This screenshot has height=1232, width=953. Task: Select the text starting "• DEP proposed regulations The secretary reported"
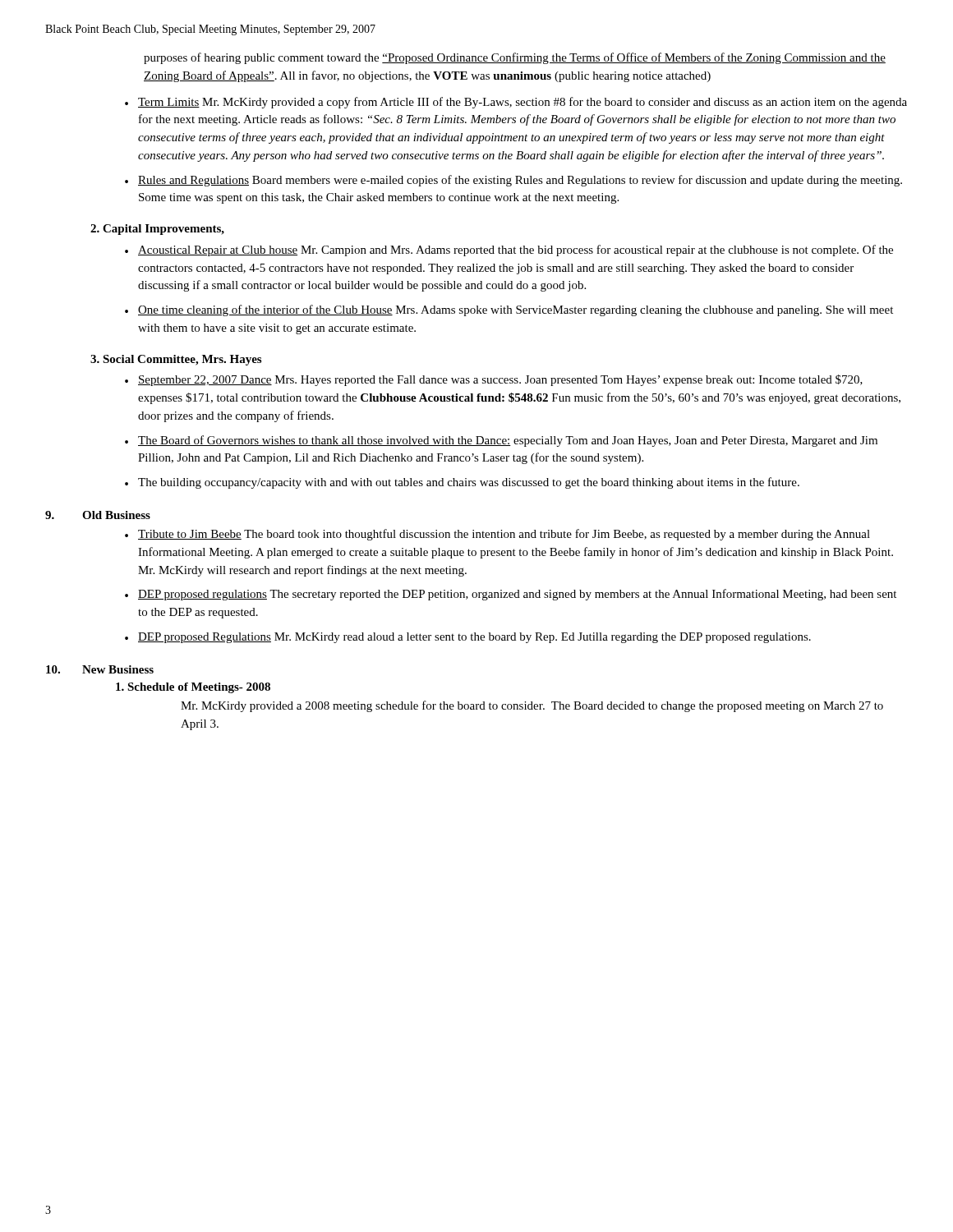511,604
